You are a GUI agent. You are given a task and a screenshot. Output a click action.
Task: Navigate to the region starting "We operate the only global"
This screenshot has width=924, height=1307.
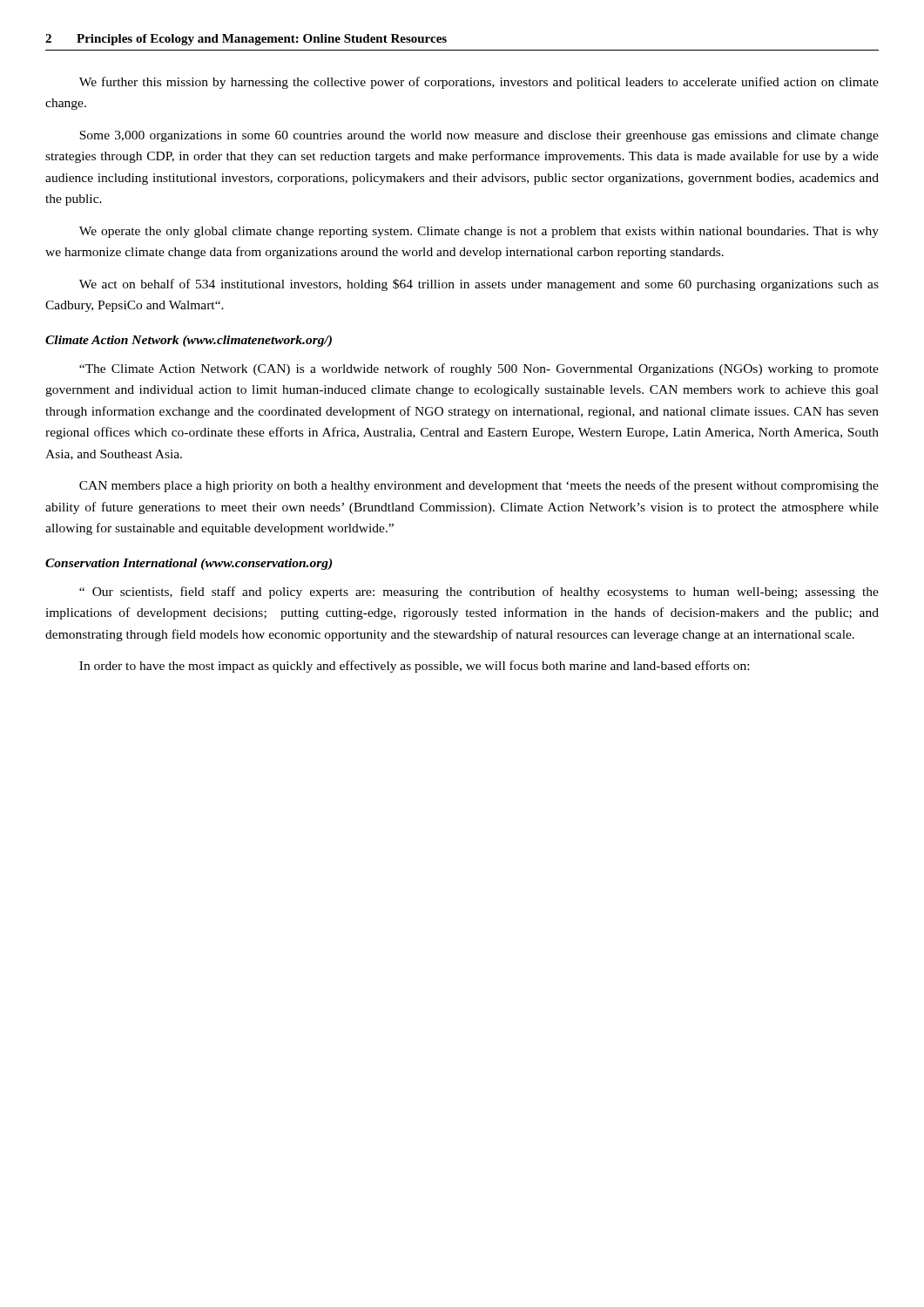pyautogui.click(x=462, y=241)
